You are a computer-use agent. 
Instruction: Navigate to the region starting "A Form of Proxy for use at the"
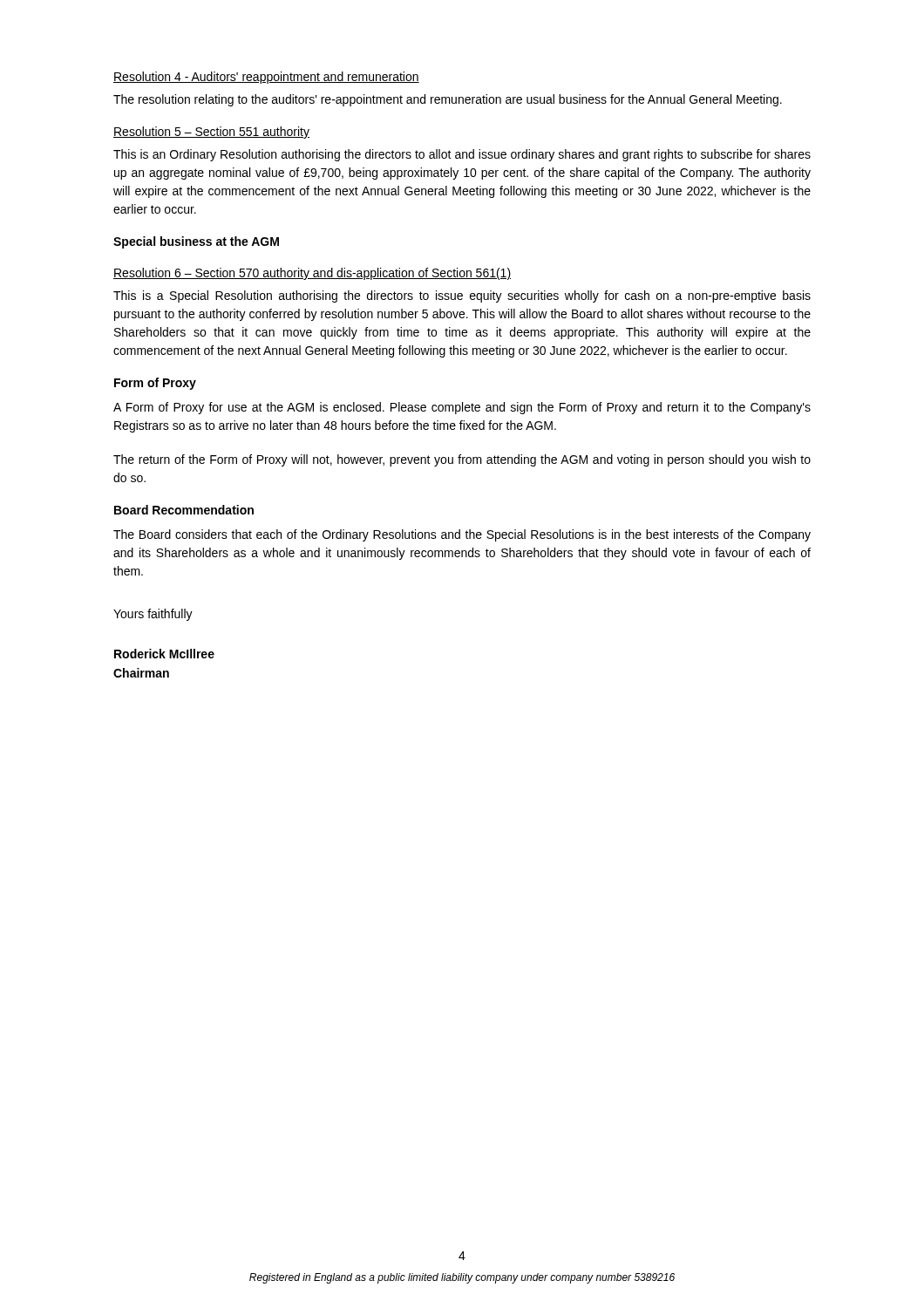tap(462, 416)
